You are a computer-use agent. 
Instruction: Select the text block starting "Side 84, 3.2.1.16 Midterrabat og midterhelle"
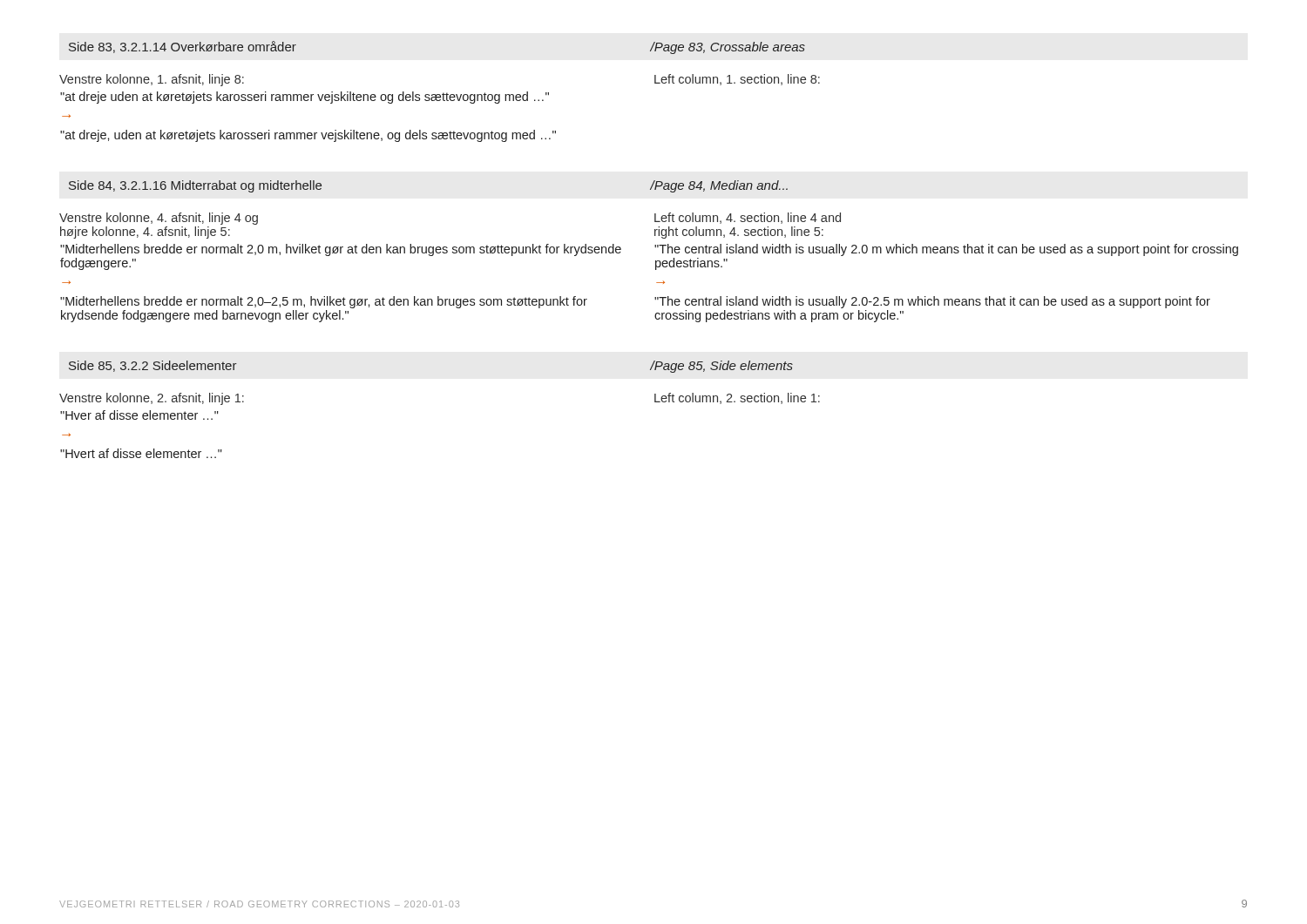click(x=195, y=185)
